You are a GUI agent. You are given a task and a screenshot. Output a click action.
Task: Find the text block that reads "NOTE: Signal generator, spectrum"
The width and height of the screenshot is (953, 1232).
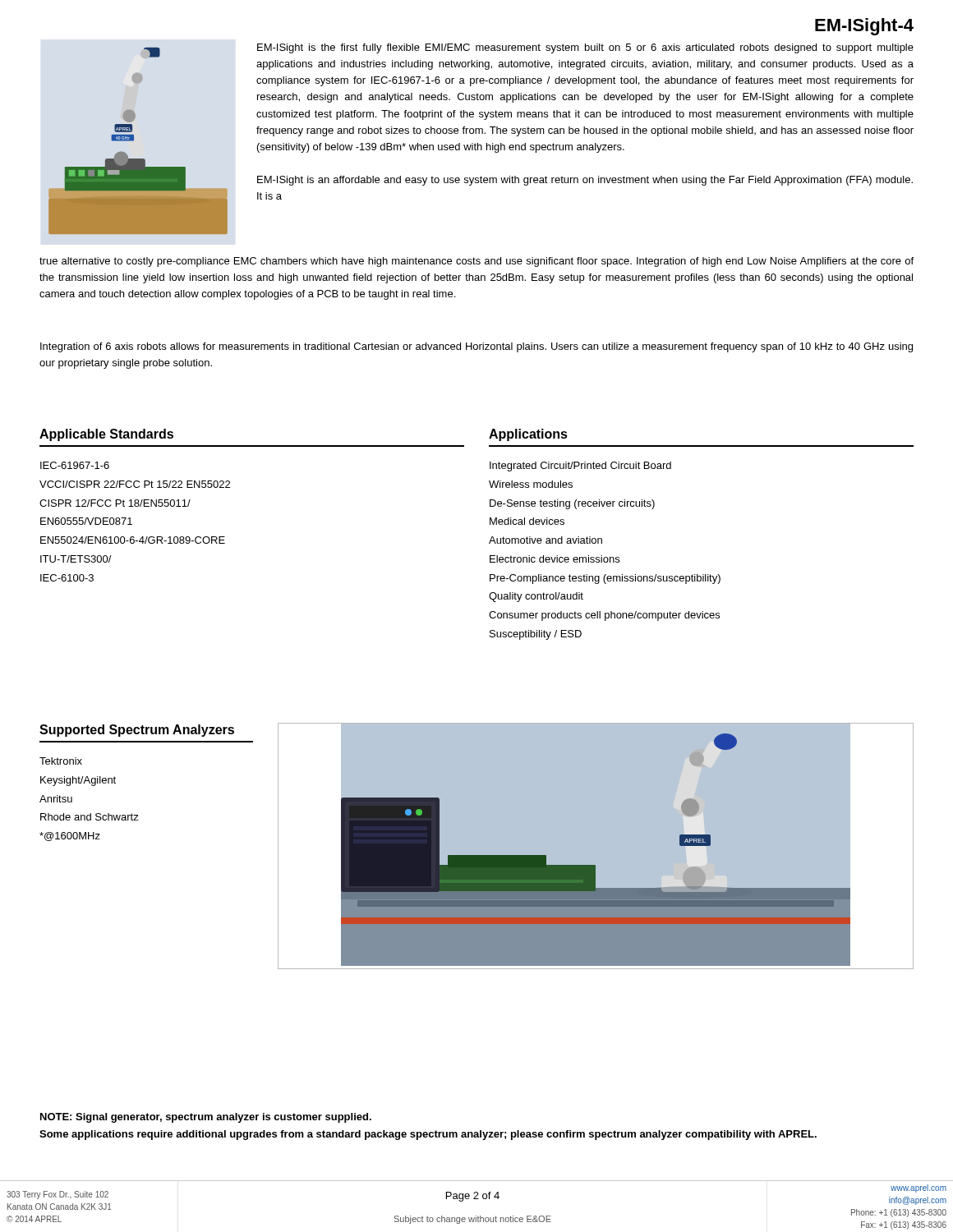coord(428,1125)
